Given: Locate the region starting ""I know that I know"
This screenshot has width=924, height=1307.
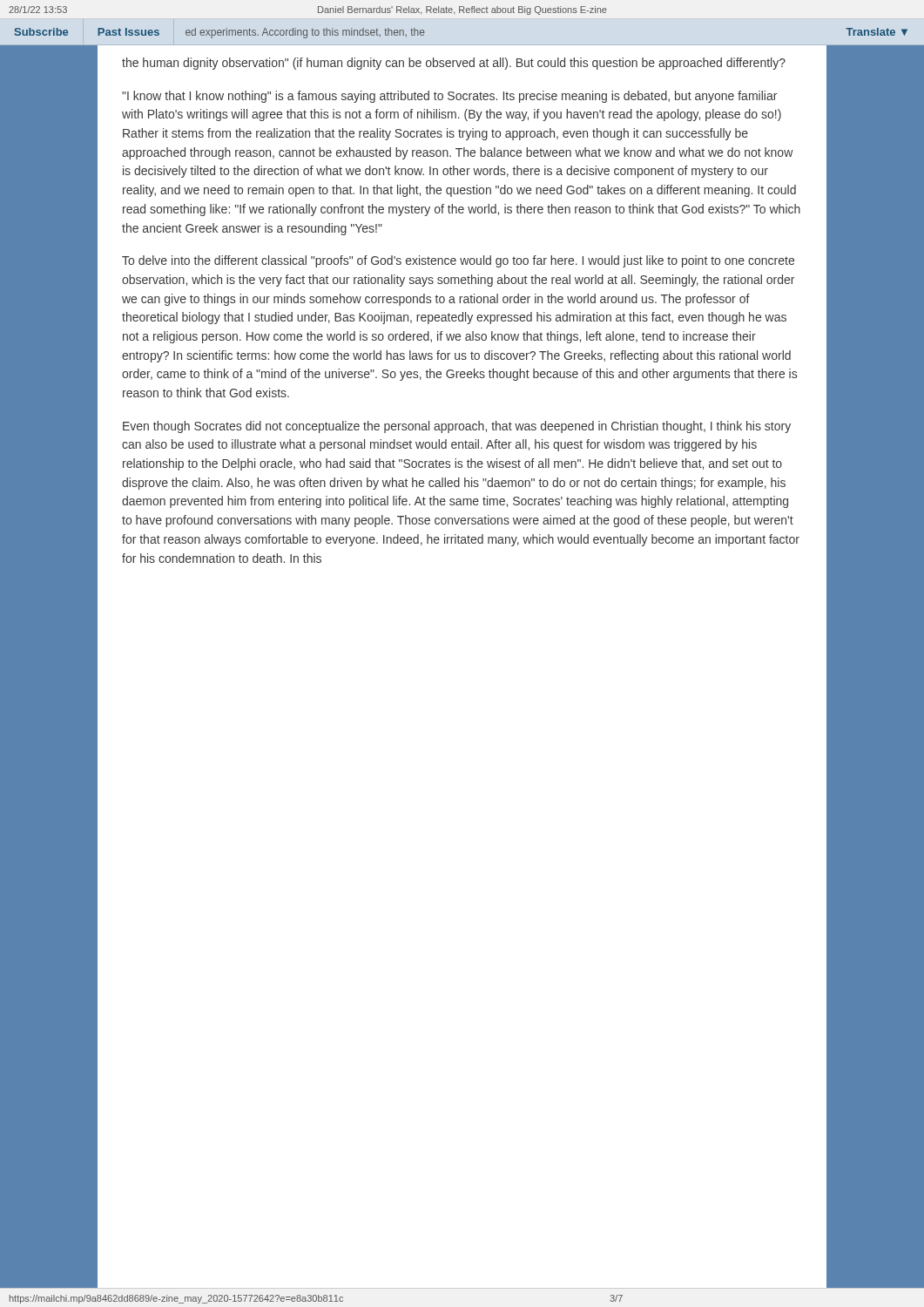Looking at the screenshot, I should (x=461, y=162).
